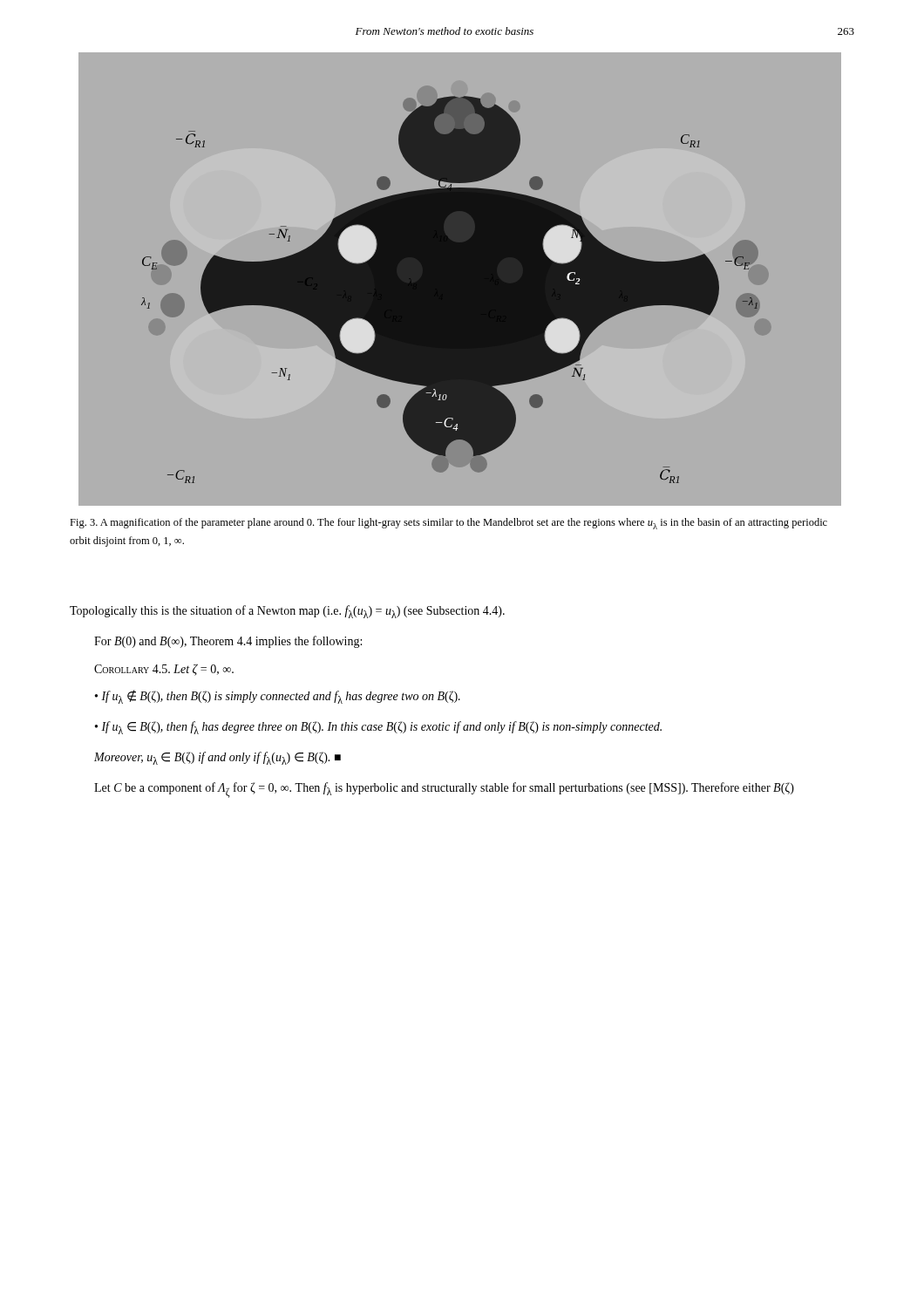
Task: Find the block on this page that starts "Topologically this is the situation"
Action: coord(460,613)
